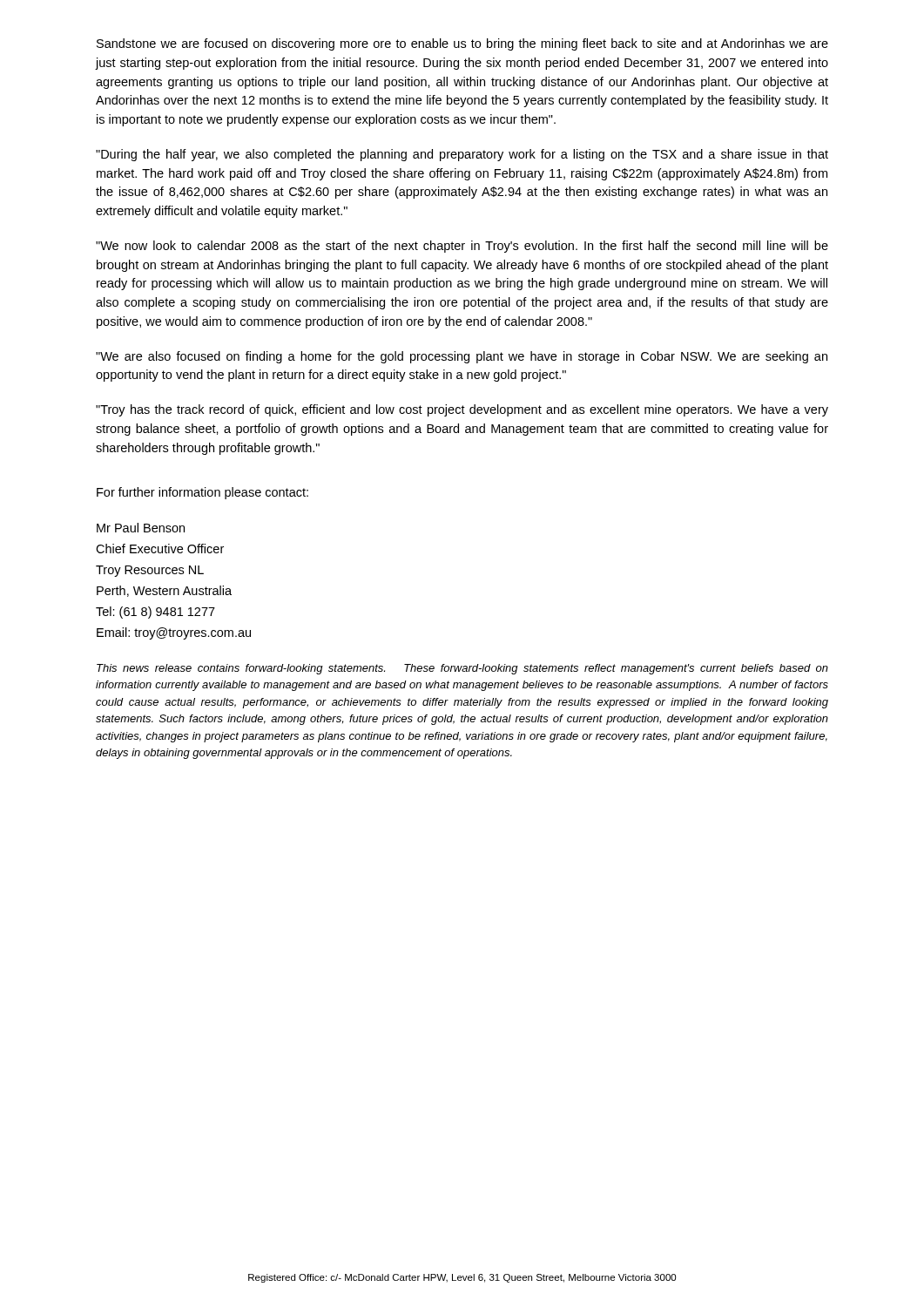
Task: Click on the text starting "Mr Paul Benson"
Action: click(x=174, y=580)
